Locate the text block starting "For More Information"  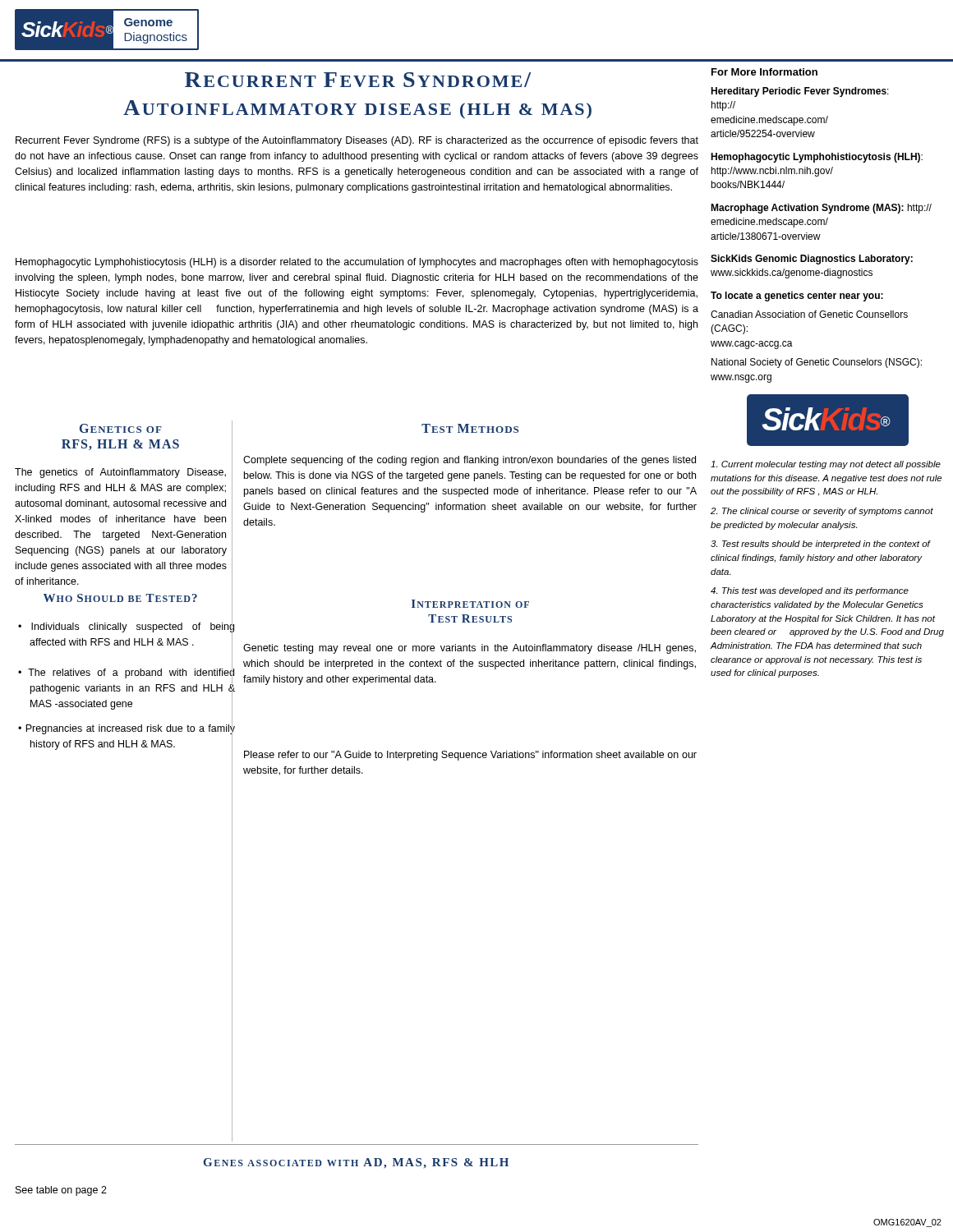click(x=764, y=72)
